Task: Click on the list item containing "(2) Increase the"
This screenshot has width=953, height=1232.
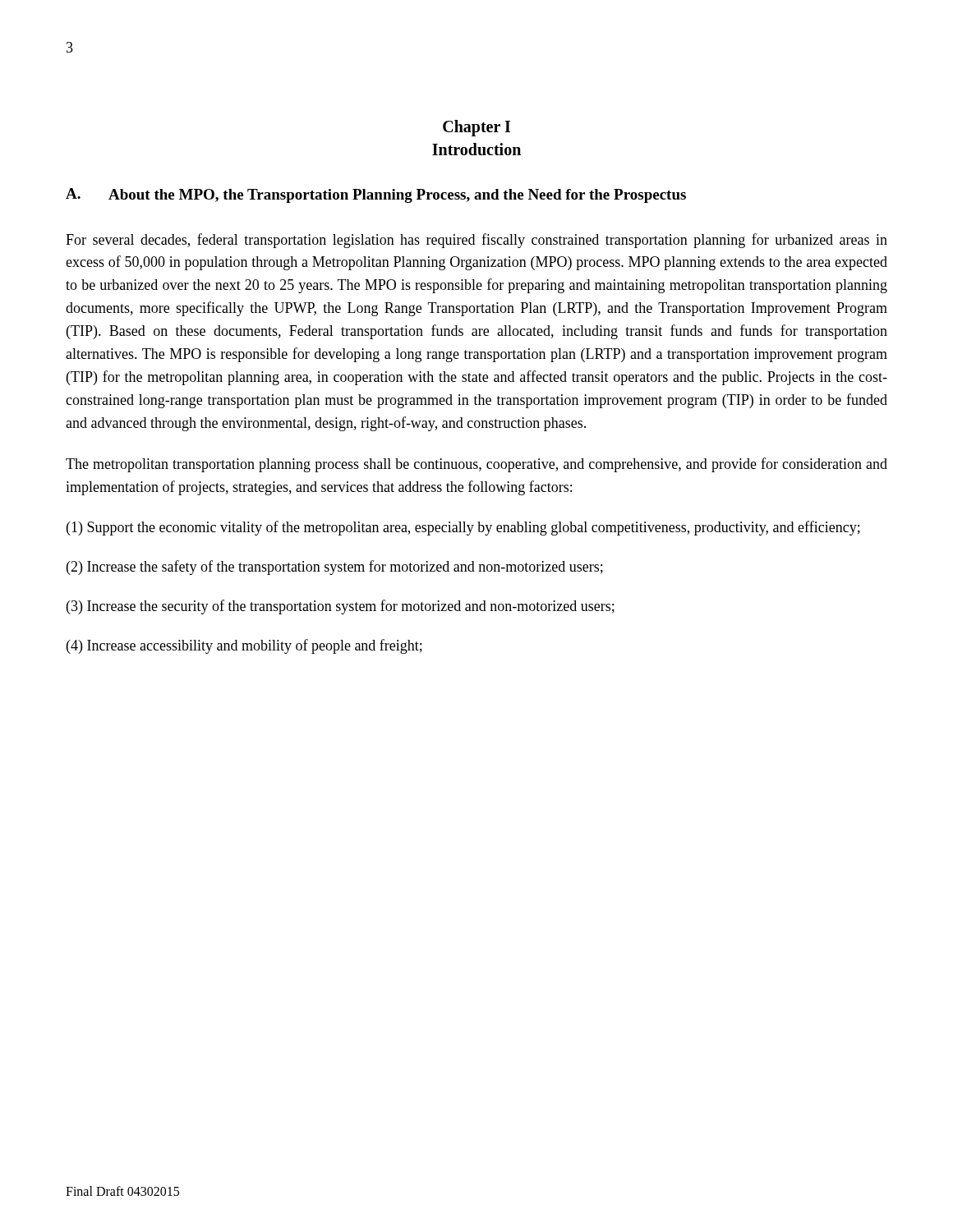Action: click(x=335, y=567)
